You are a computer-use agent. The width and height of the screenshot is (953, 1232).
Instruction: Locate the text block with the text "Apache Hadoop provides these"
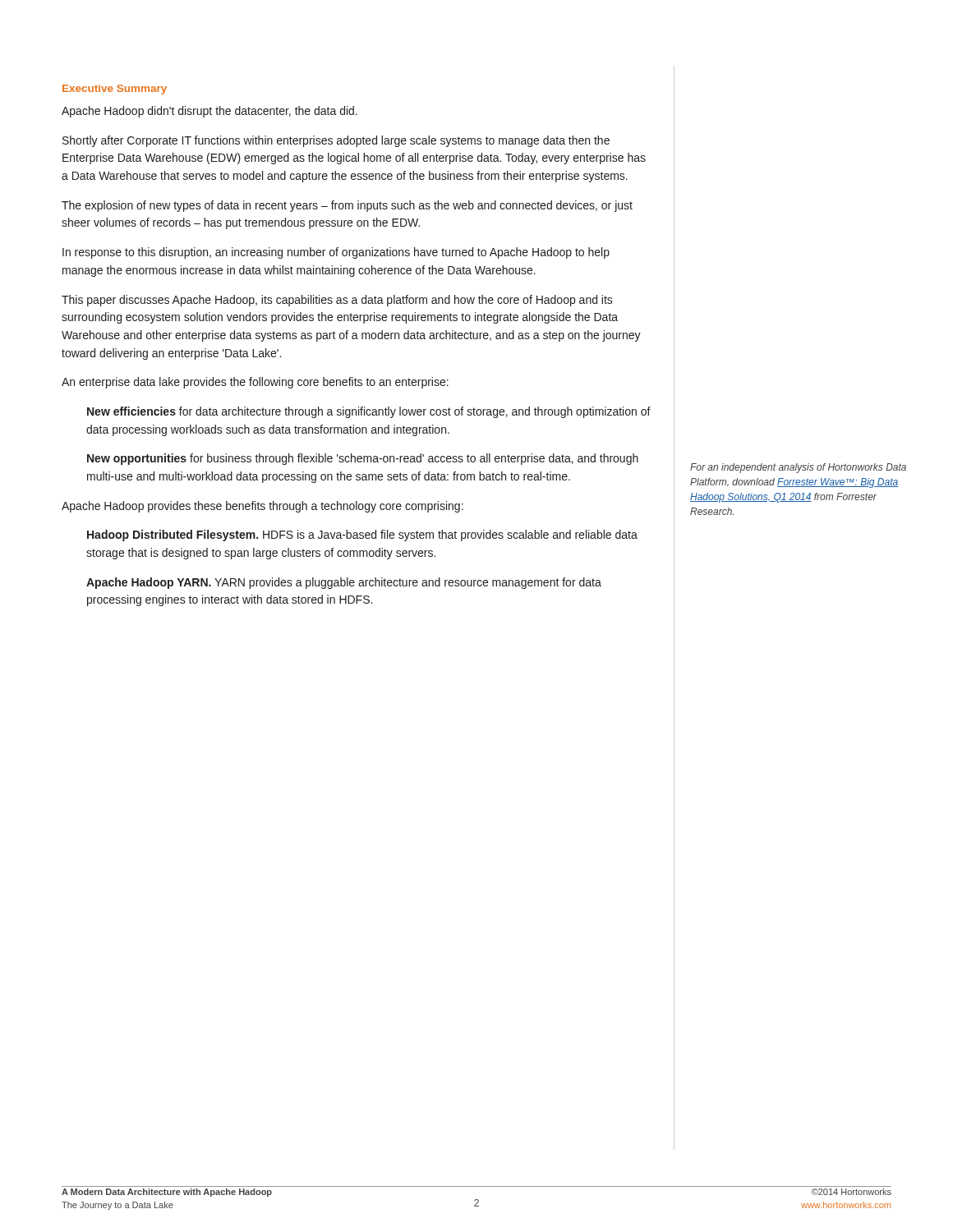pos(263,506)
